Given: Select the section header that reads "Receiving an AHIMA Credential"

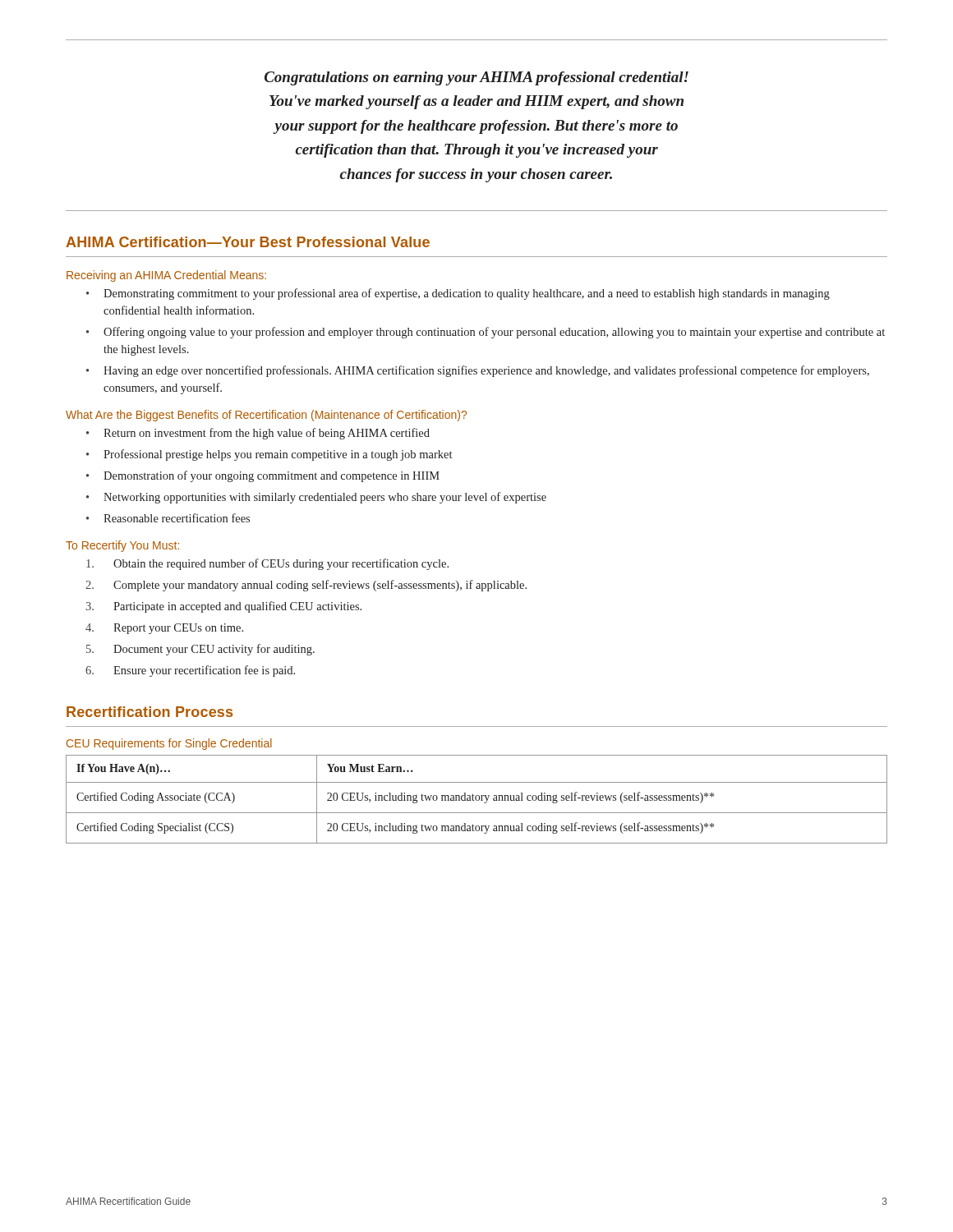Looking at the screenshot, I should tap(166, 275).
